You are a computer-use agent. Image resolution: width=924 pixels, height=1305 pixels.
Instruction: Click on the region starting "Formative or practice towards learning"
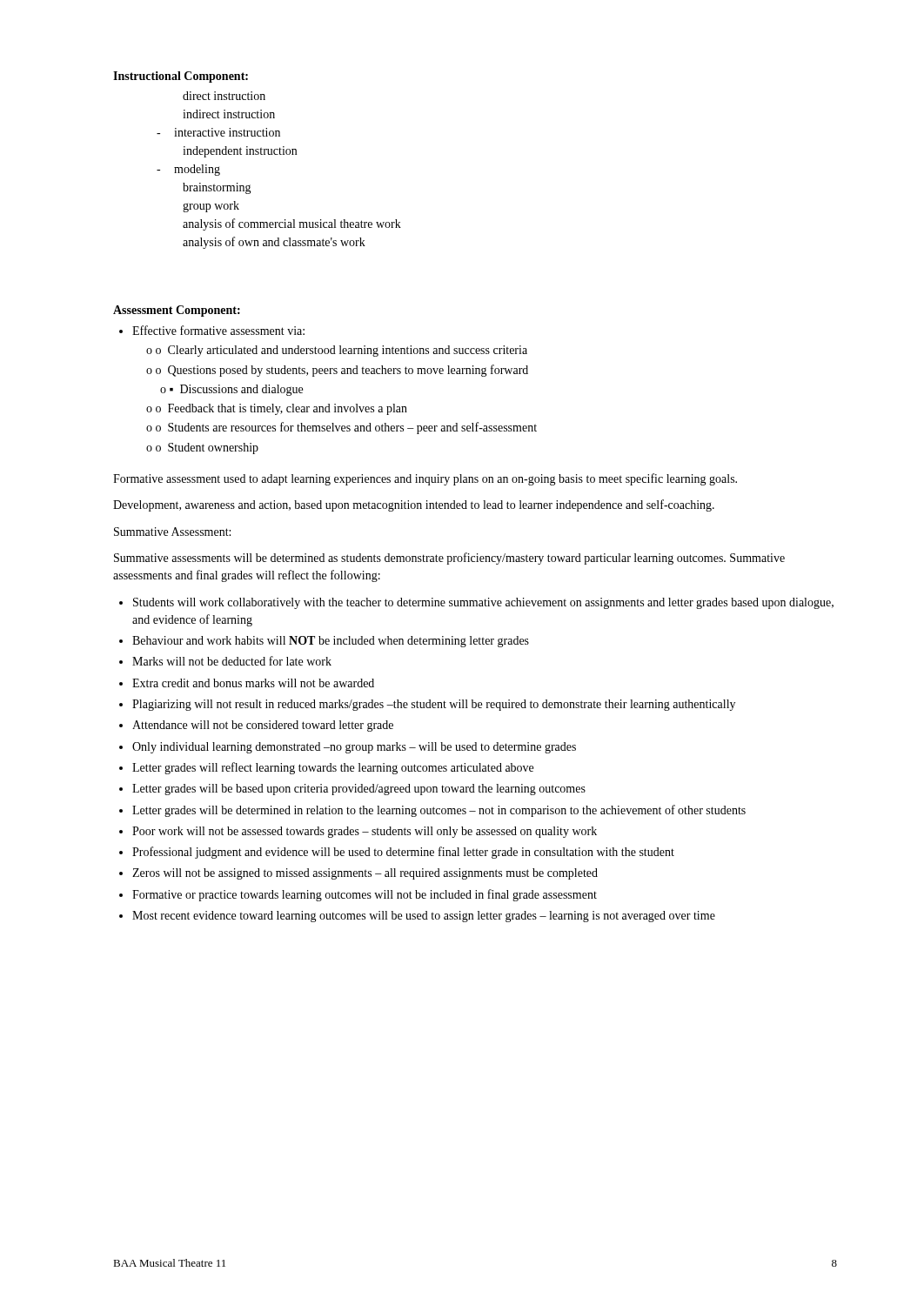coord(364,895)
